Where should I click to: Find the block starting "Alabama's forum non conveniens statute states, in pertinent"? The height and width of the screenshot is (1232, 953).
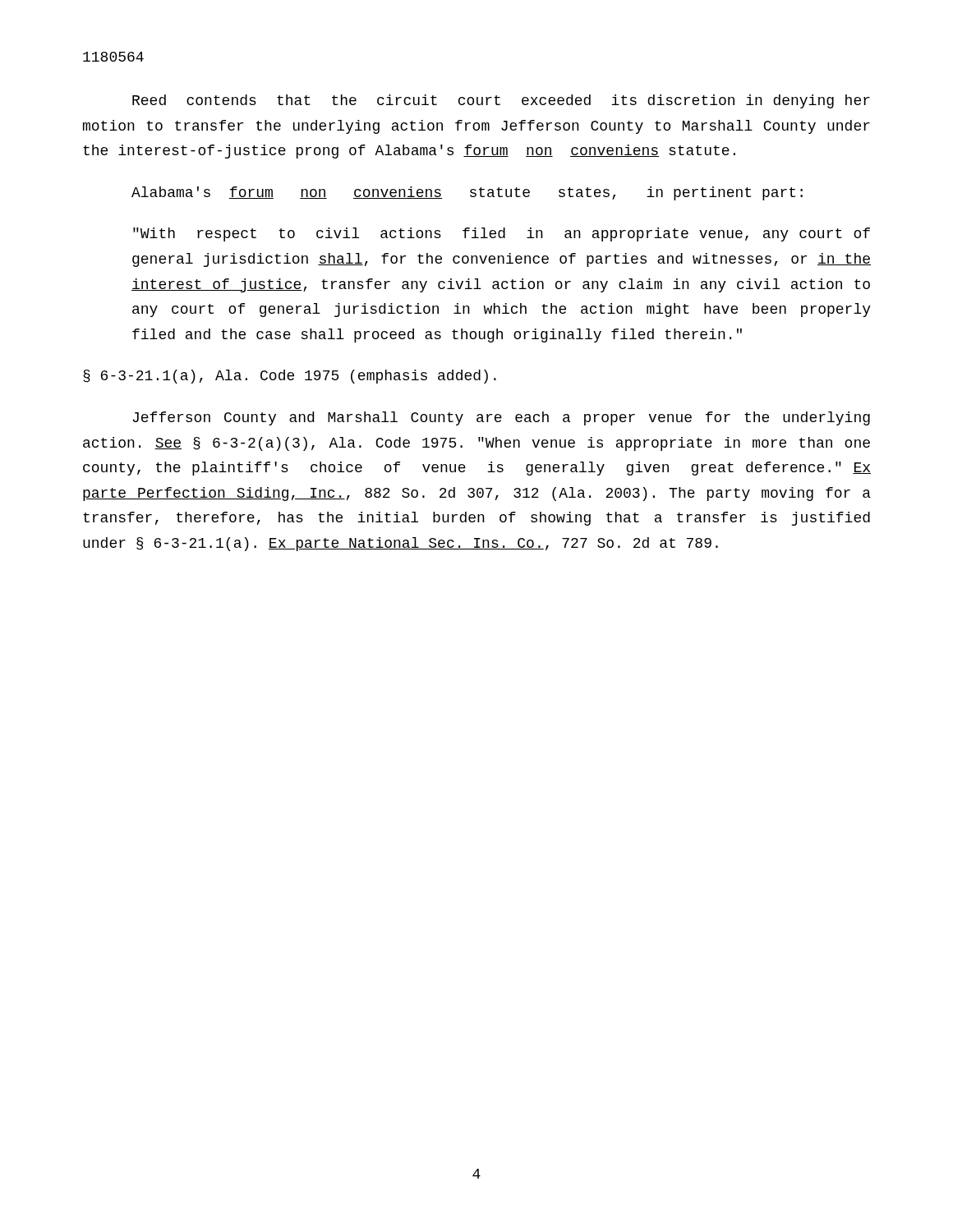pyautogui.click(x=469, y=193)
